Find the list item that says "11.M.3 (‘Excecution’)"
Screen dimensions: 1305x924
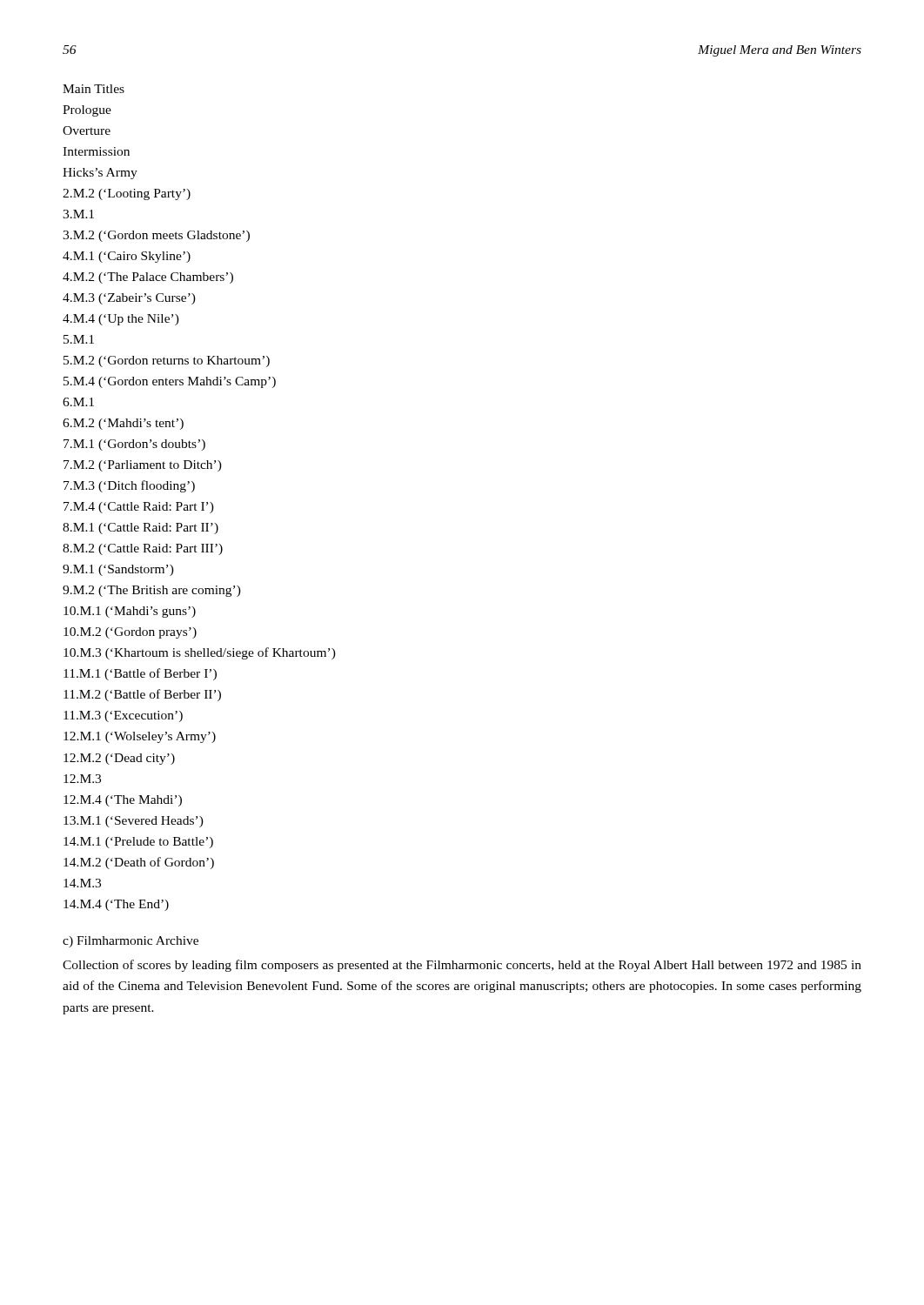tap(123, 715)
